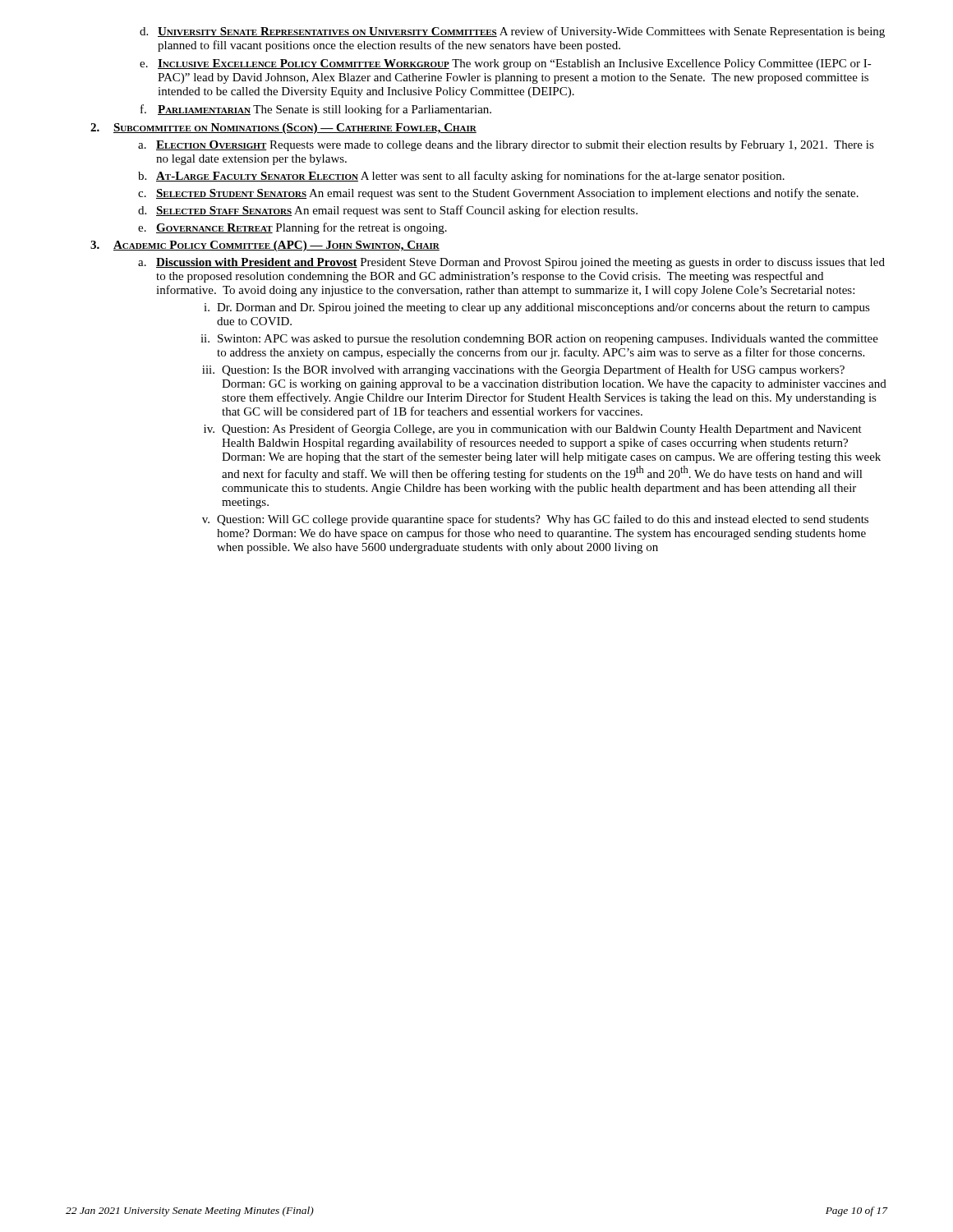Select the passage starting "d. University Senate Representatives on University"

[513, 39]
